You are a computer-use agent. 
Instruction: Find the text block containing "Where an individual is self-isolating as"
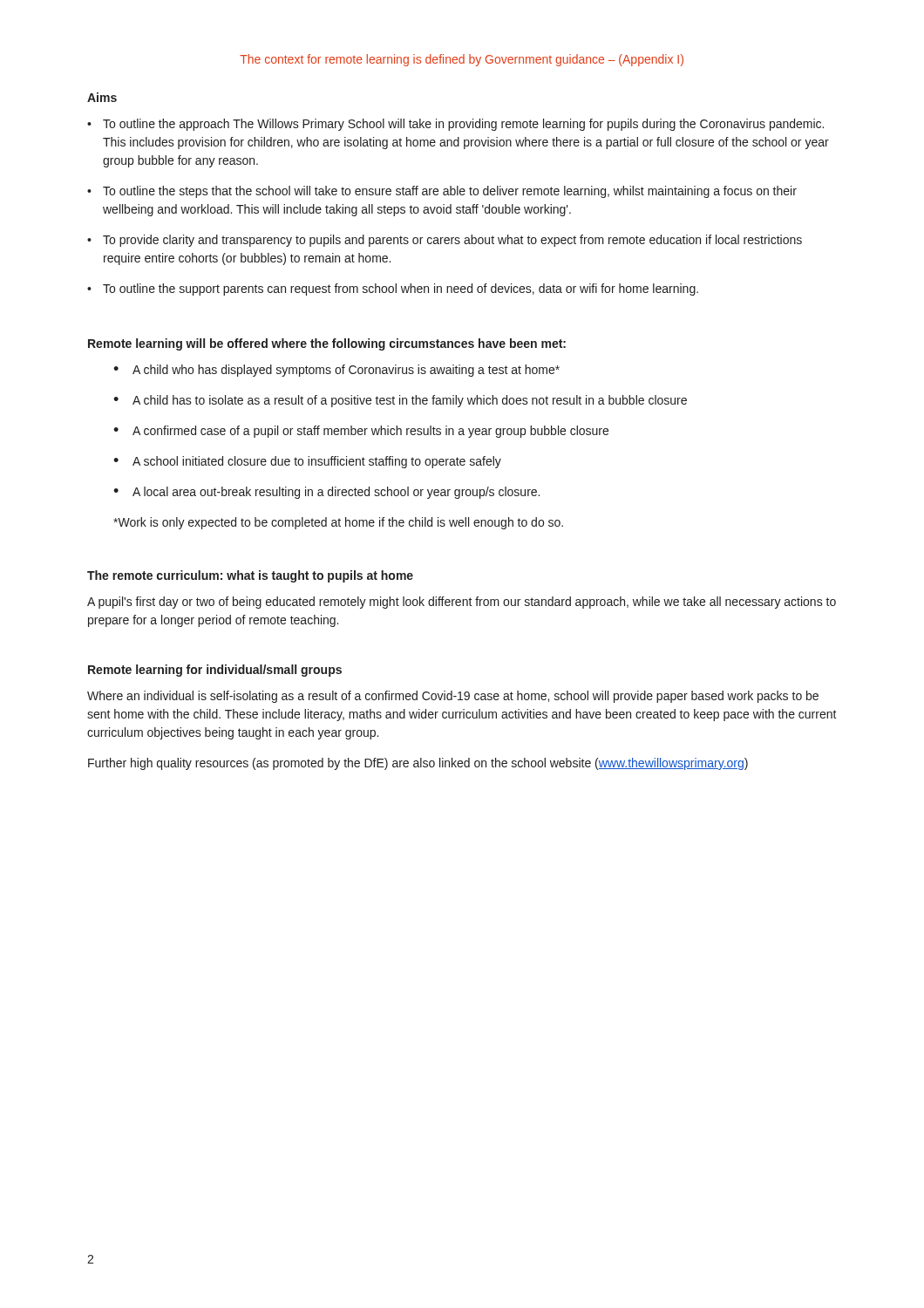pos(462,714)
